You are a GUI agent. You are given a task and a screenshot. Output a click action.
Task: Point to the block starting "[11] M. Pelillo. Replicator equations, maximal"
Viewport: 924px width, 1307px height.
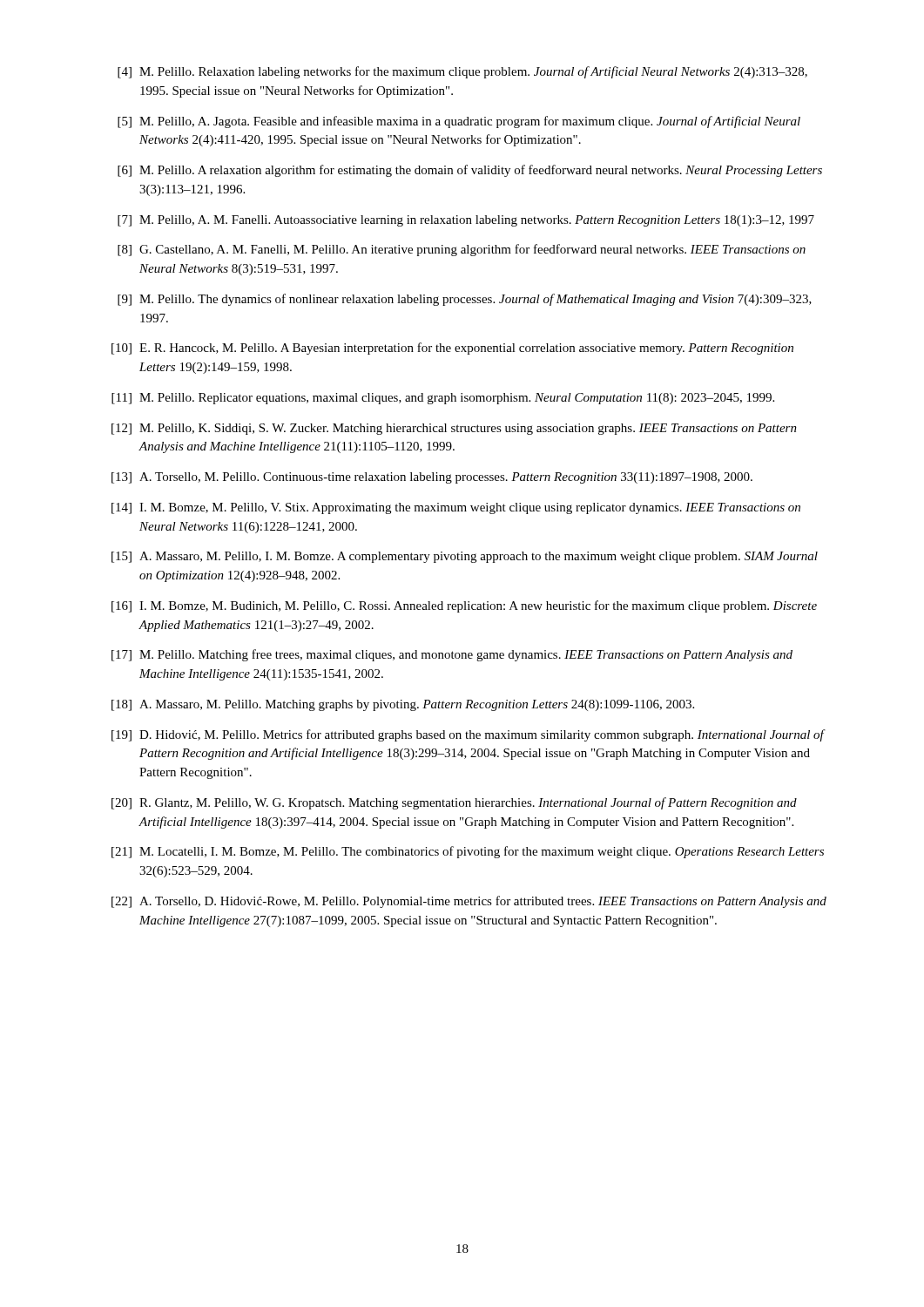(462, 398)
